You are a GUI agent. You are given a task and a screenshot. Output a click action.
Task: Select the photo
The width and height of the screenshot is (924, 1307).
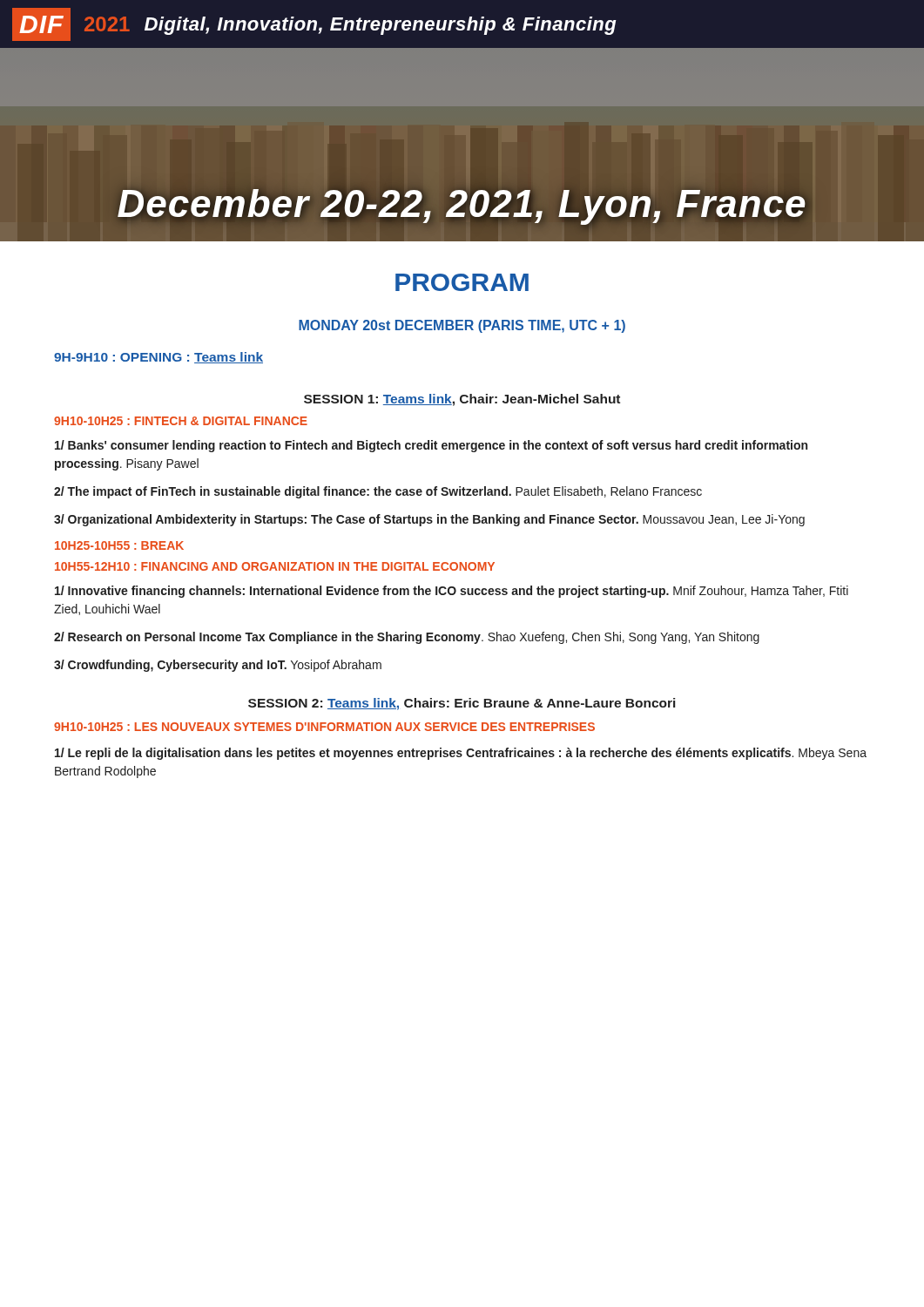point(462,145)
